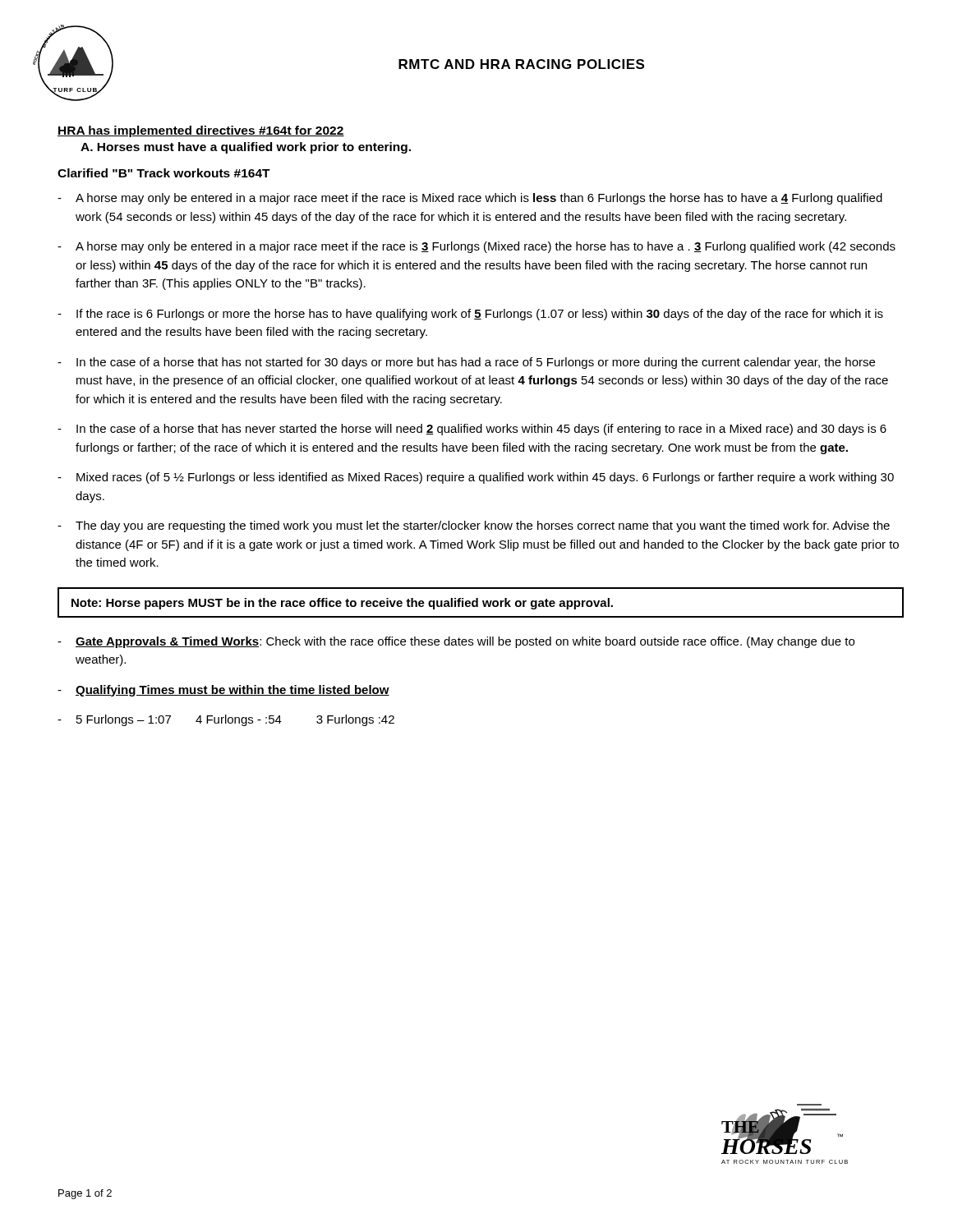Click on the text block starting "- If the race"
Image resolution: width=953 pixels, height=1232 pixels.
[481, 323]
